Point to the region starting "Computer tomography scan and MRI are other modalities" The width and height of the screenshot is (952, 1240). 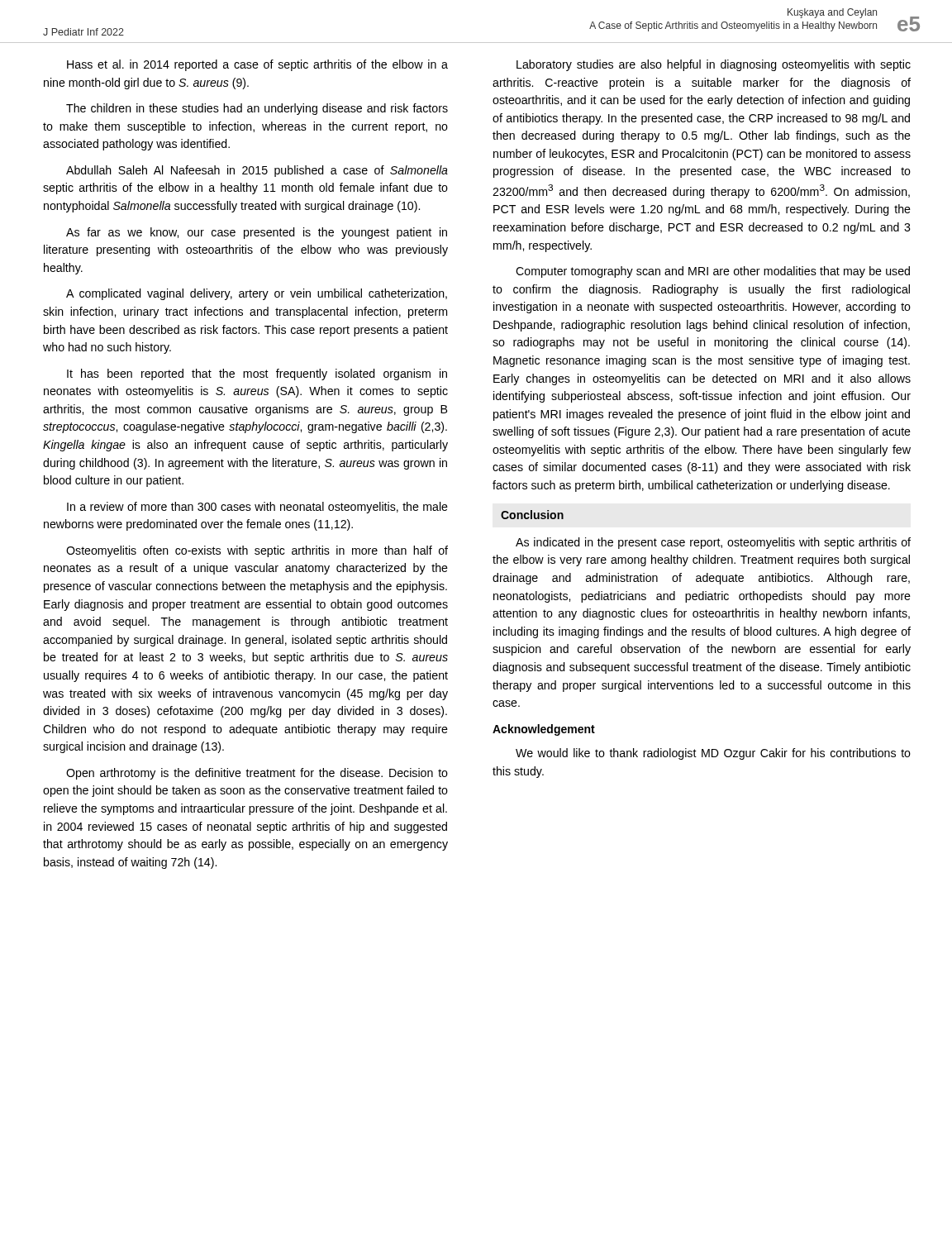(702, 379)
